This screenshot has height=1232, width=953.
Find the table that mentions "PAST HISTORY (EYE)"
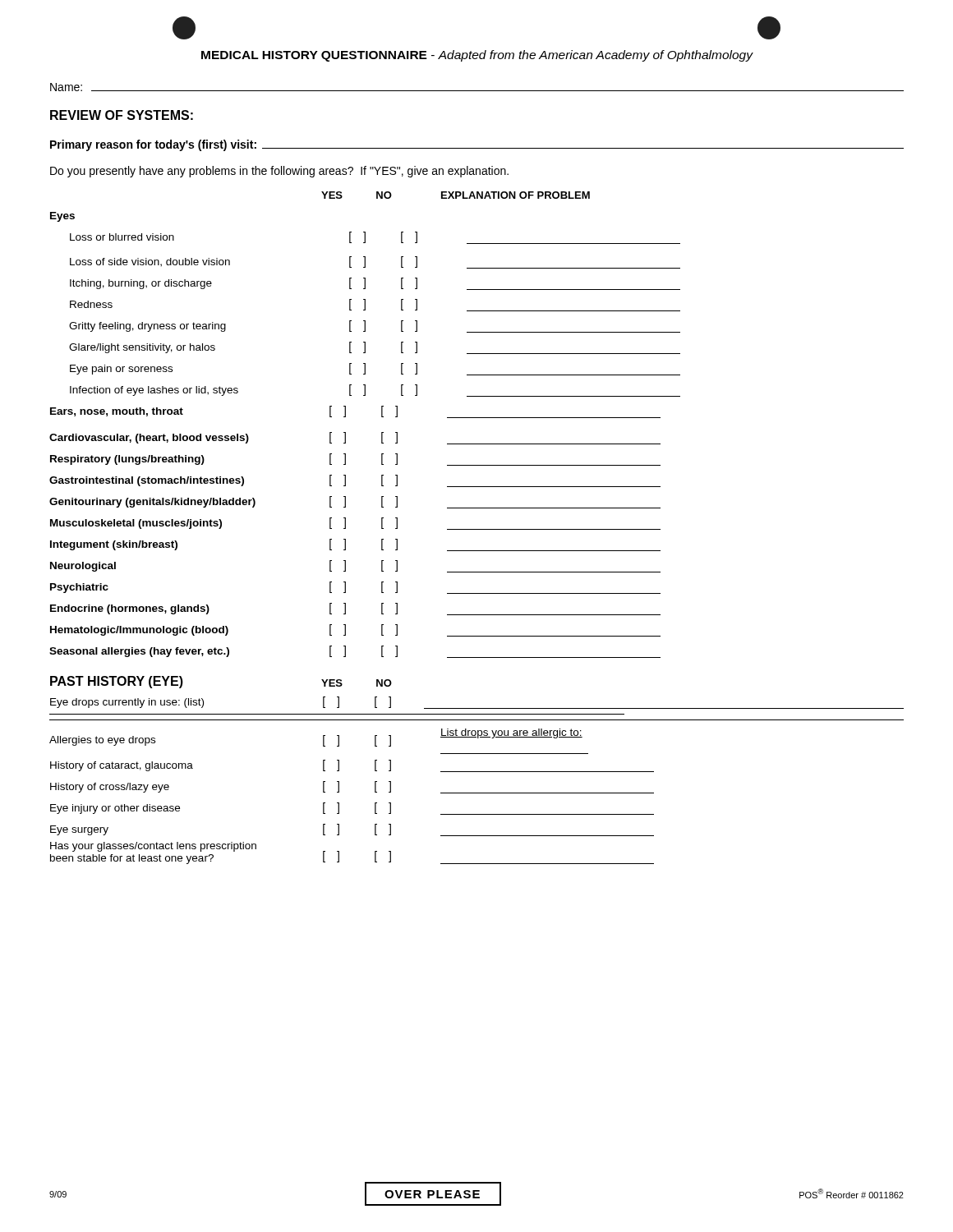[x=476, y=694]
